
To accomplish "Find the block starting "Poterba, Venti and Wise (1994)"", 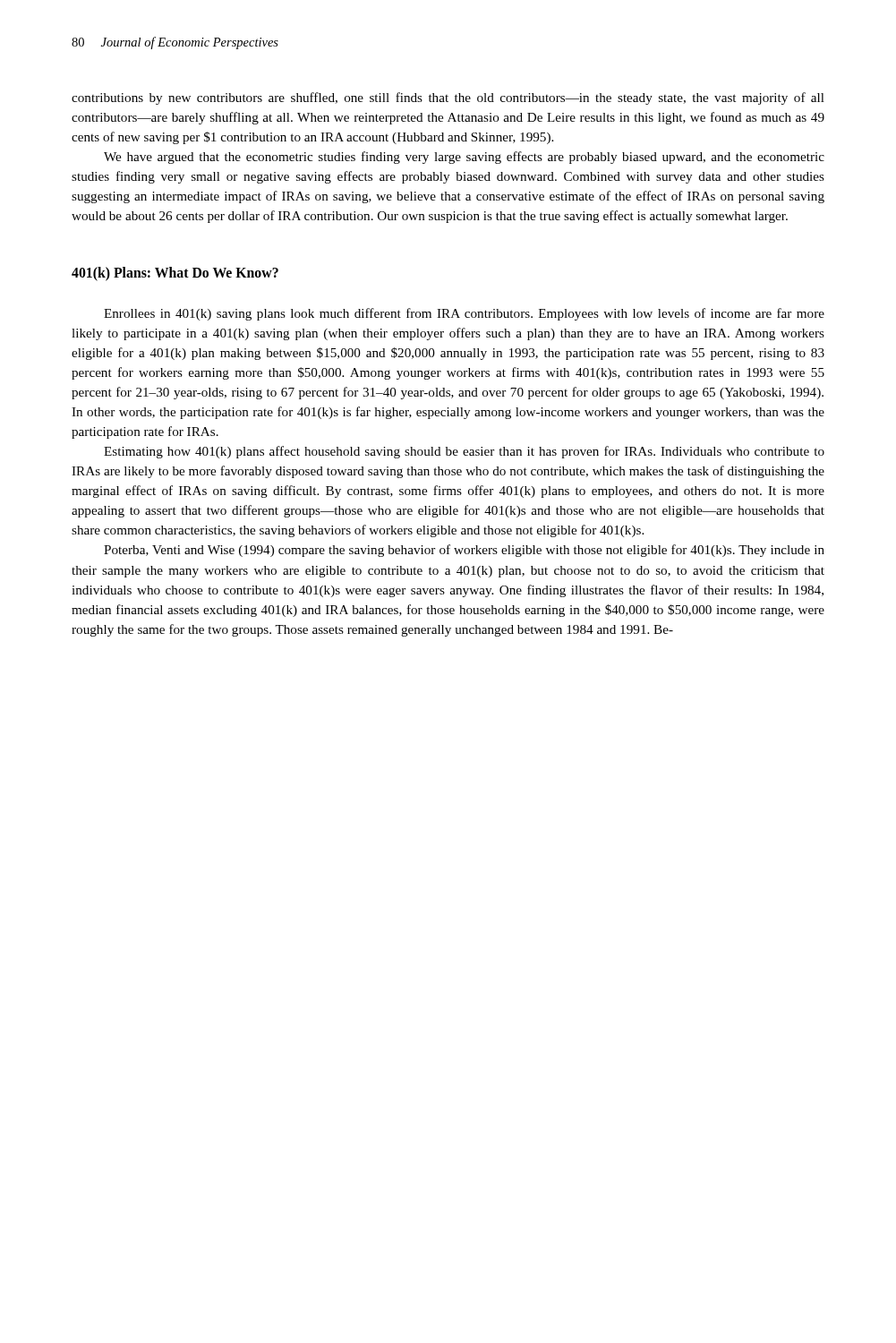I will pos(448,590).
